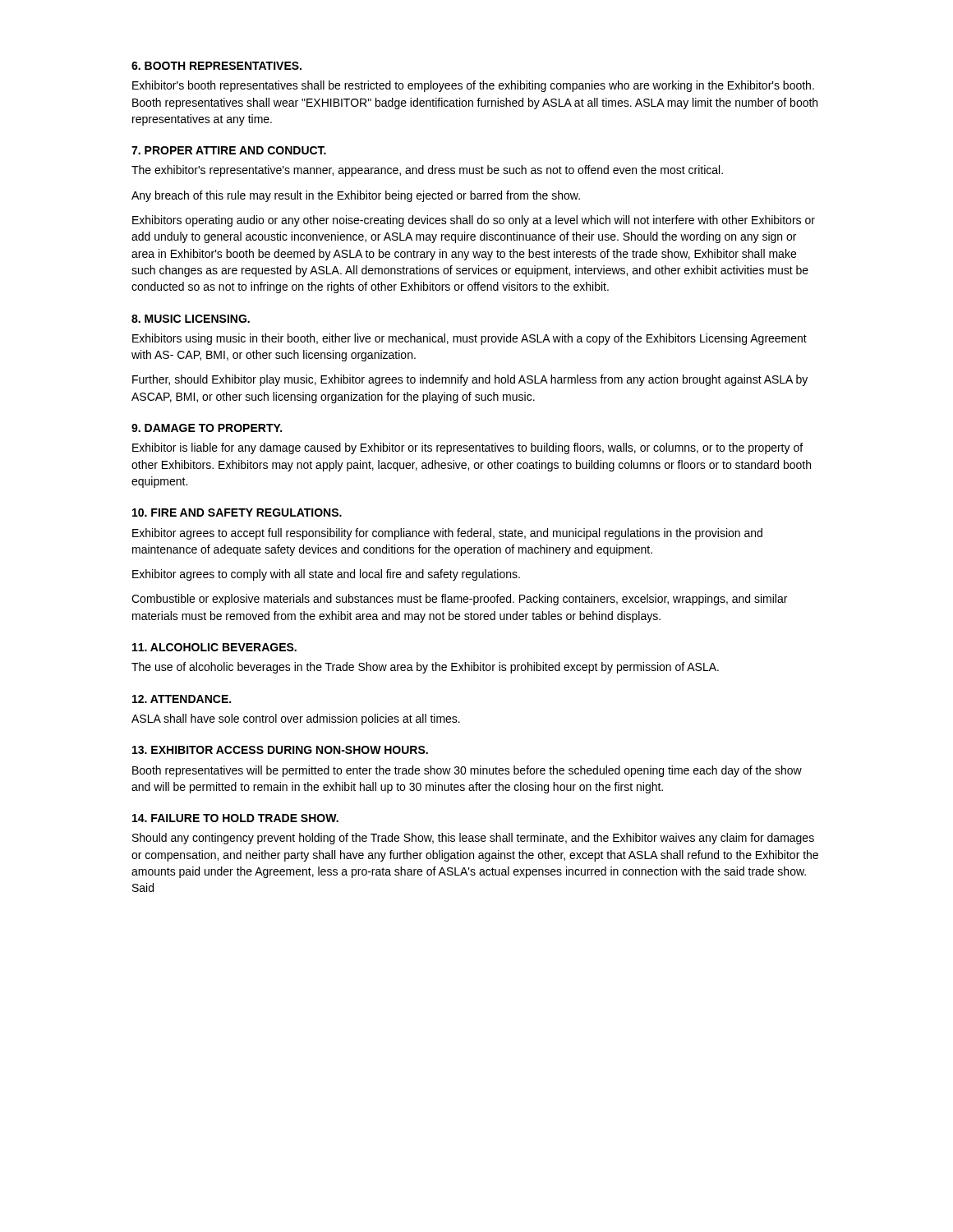
Task: Select the text block starting "ASLA shall have sole control"
Action: 296,719
